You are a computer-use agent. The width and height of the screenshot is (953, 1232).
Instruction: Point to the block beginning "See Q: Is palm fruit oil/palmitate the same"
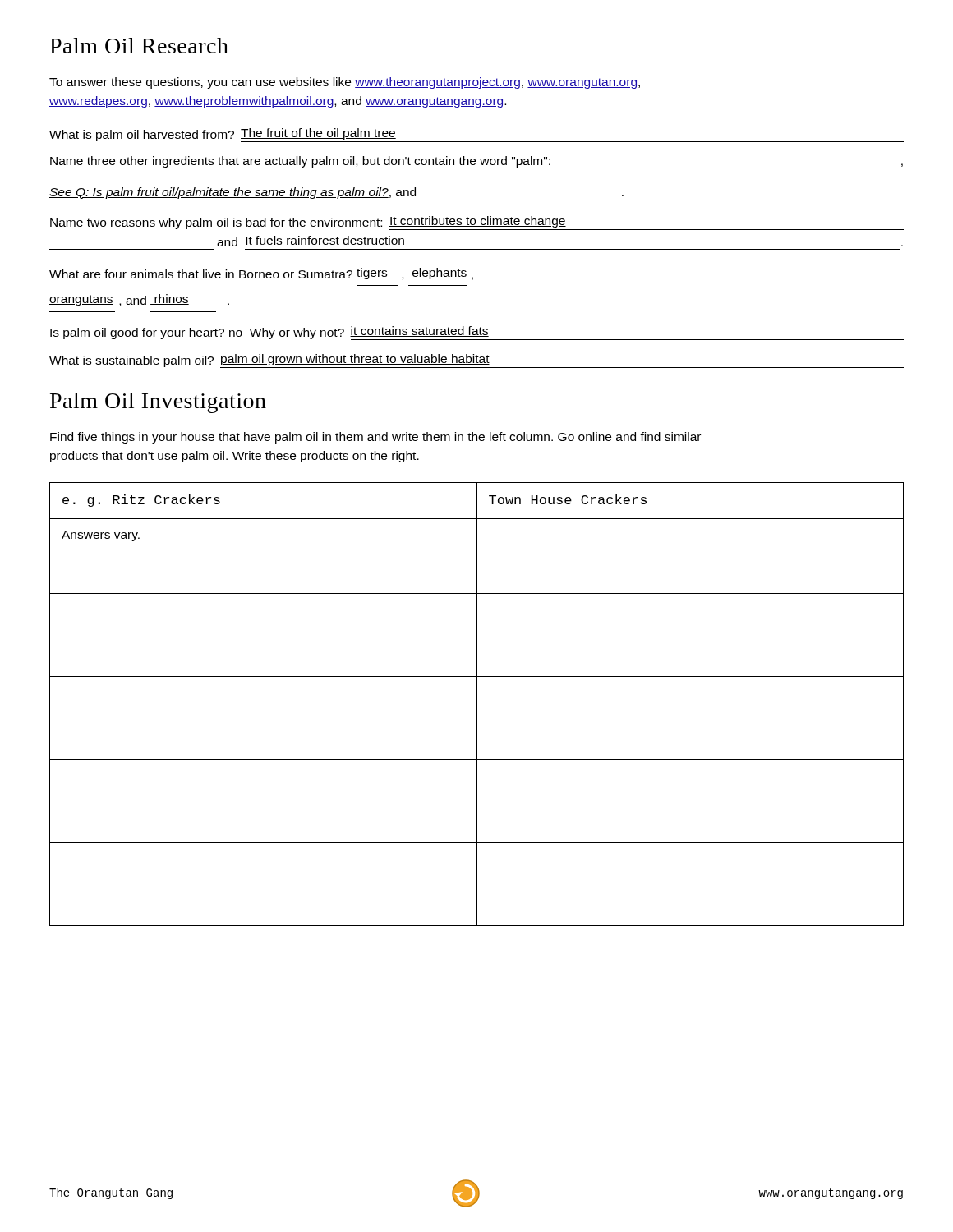[x=337, y=190]
